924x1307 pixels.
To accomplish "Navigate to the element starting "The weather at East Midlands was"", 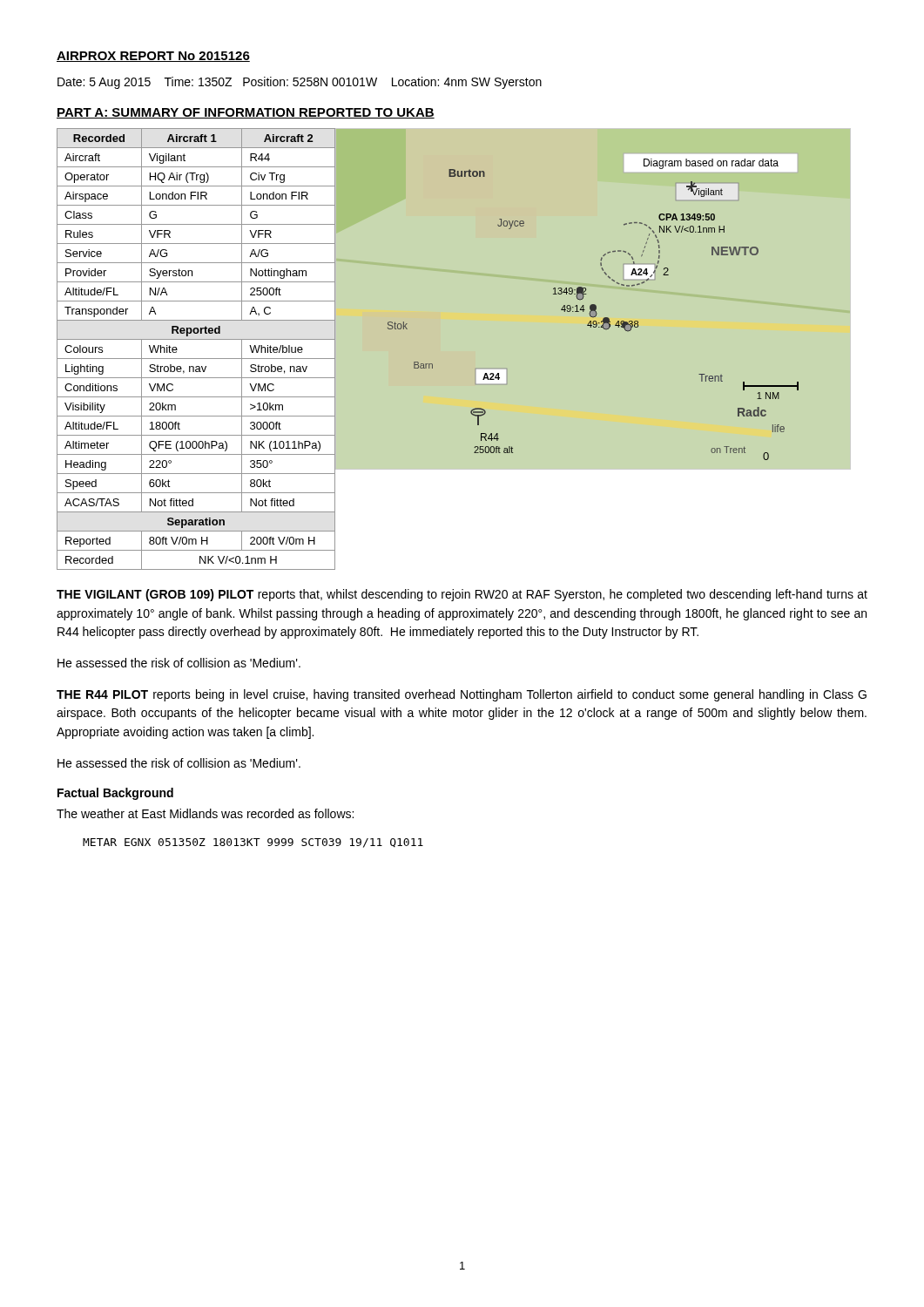I will coord(206,813).
